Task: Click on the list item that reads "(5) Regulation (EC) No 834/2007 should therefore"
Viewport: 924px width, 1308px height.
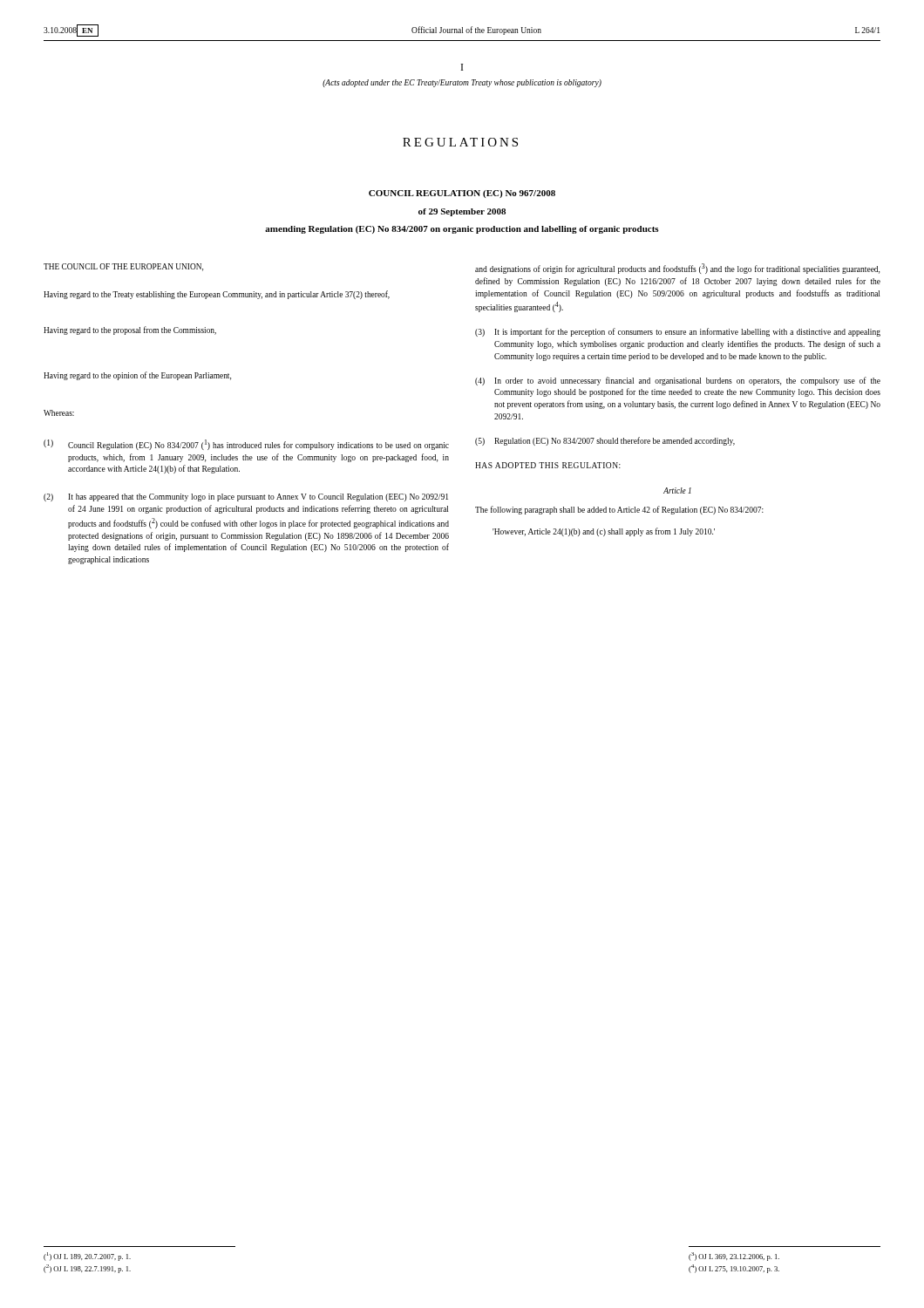Action: [x=678, y=442]
